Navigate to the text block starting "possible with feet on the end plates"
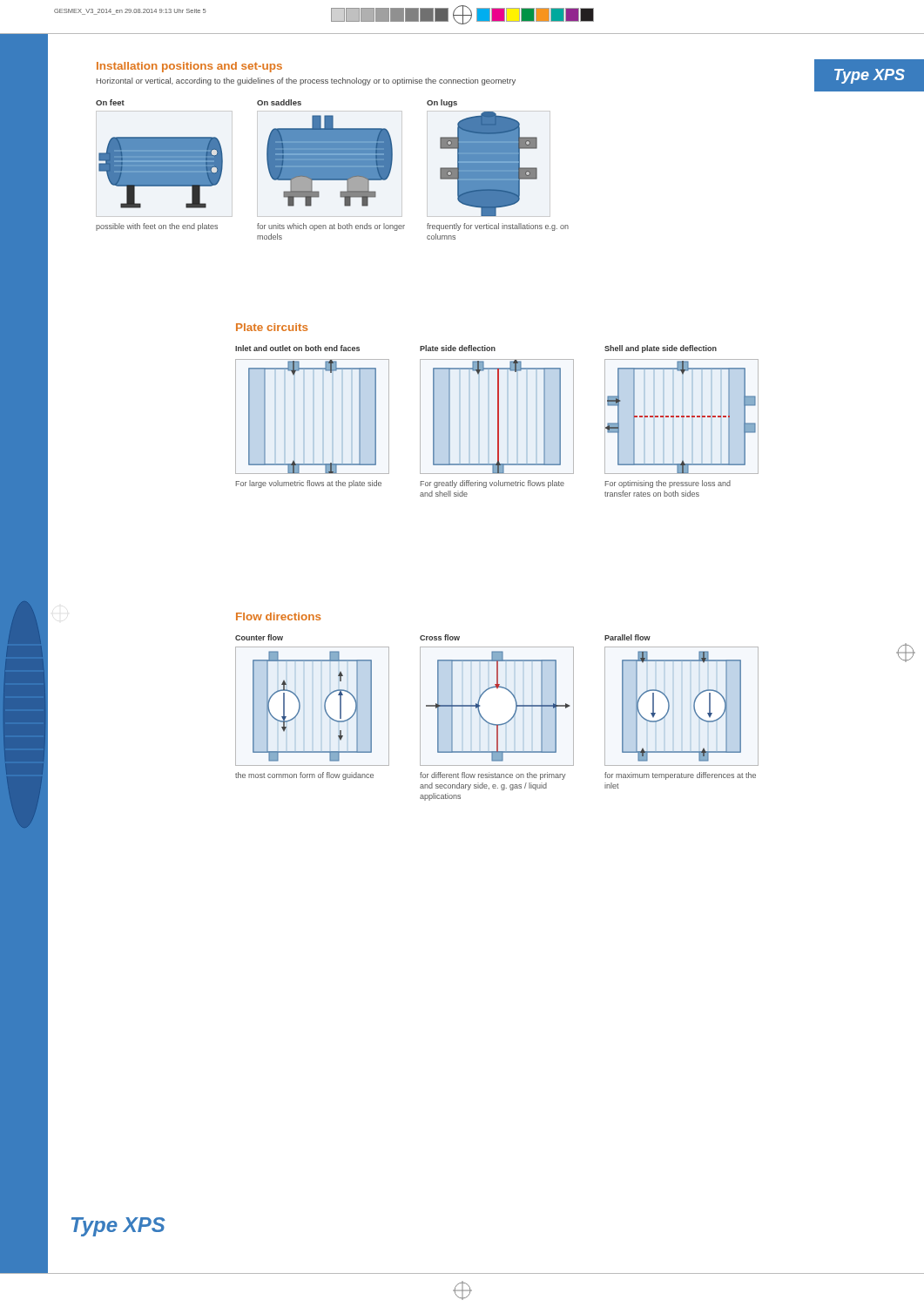924x1307 pixels. 157,227
